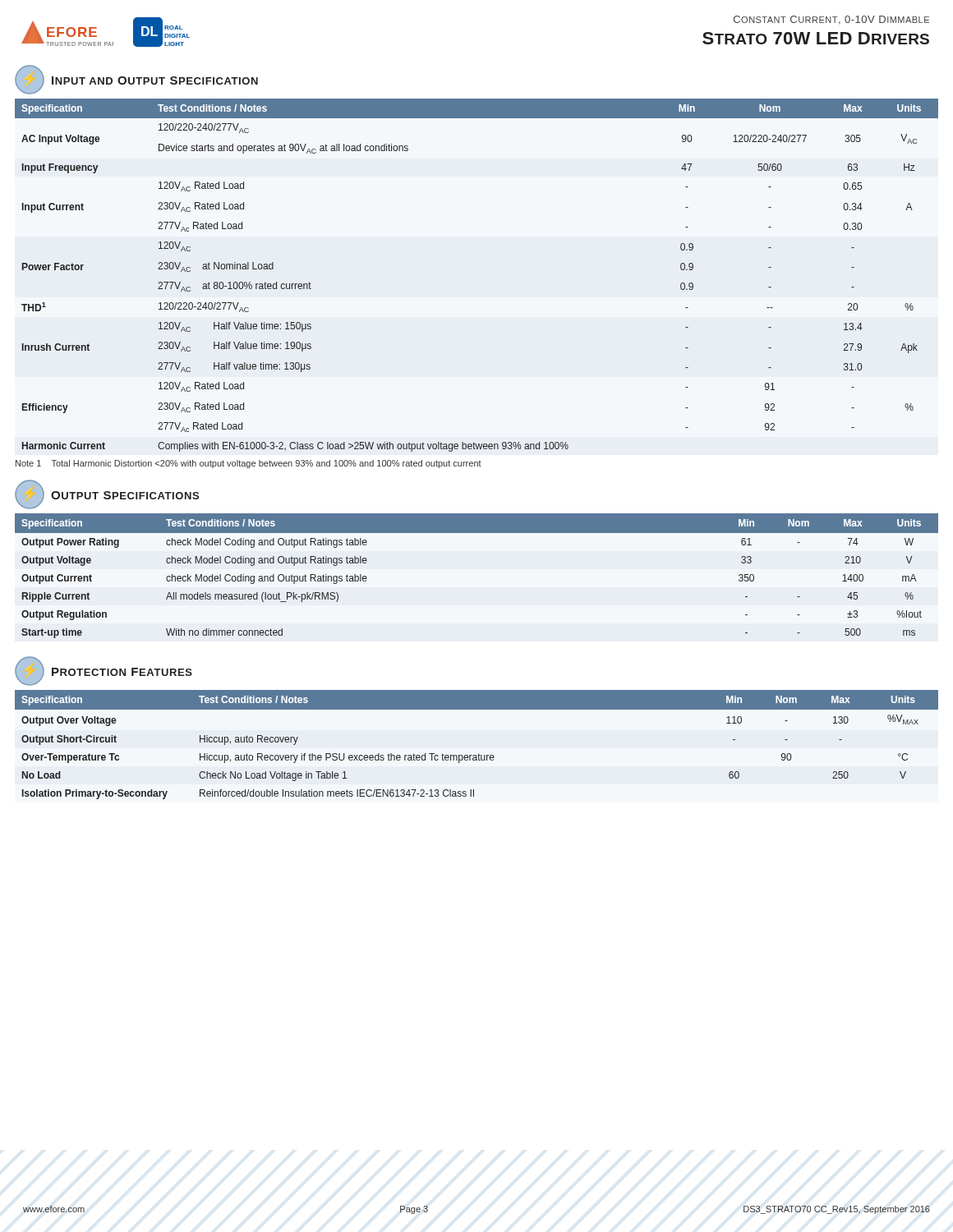Image resolution: width=953 pixels, height=1232 pixels.
Task: Find the section header with the text "⚡ PROTECTION FEATURES"
Action: point(104,671)
